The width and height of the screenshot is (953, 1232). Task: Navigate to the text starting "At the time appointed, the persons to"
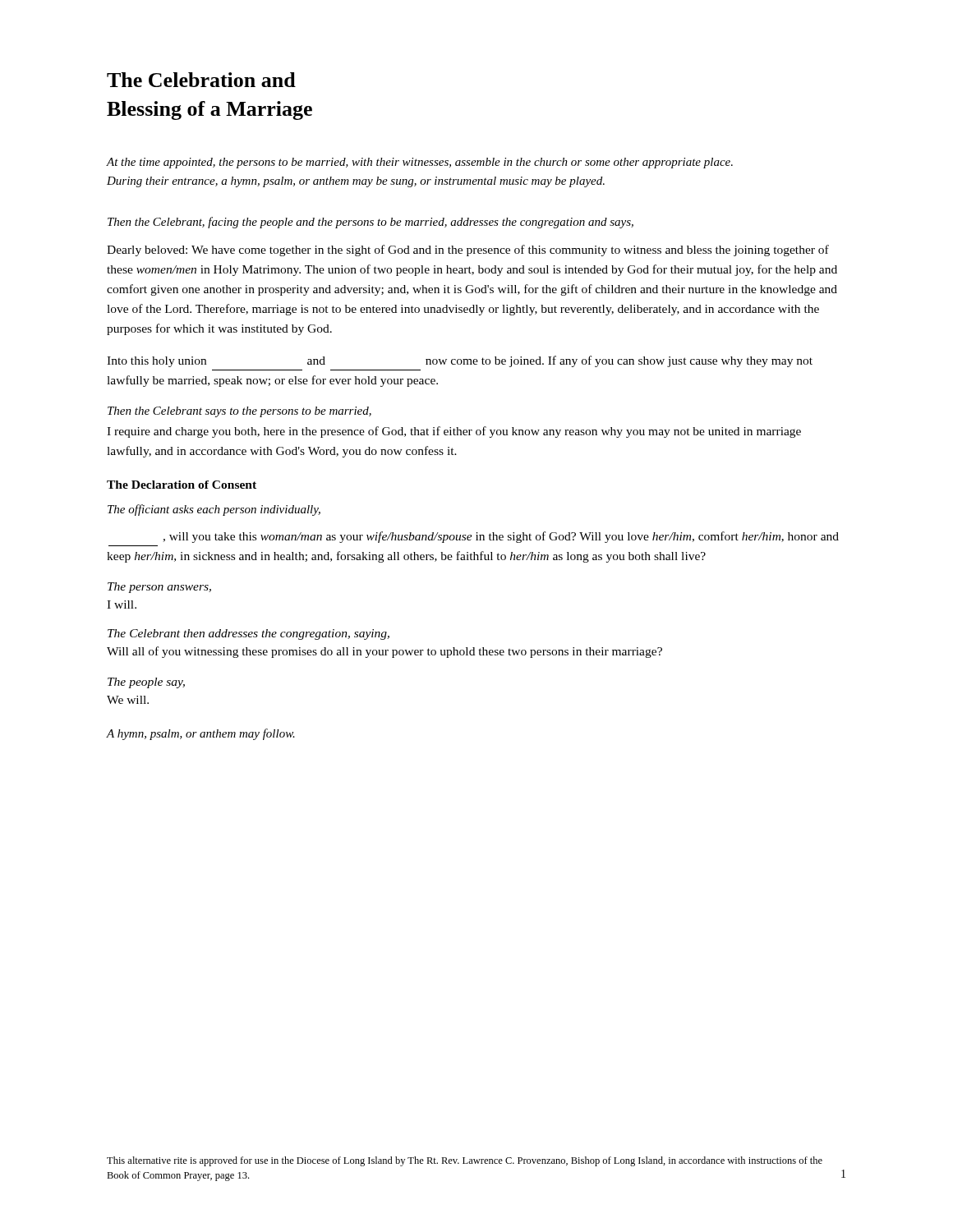tap(420, 171)
